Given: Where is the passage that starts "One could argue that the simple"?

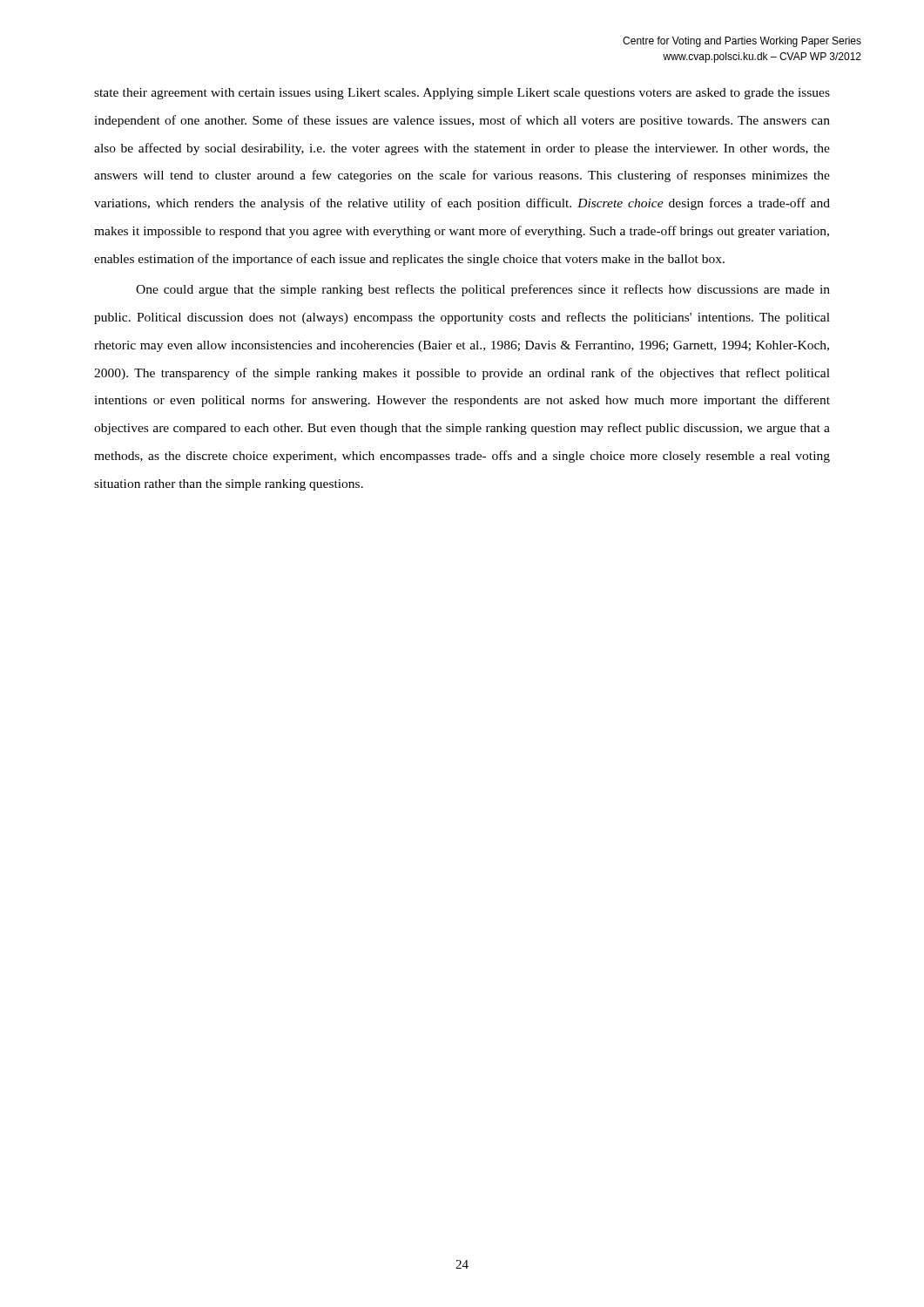Looking at the screenshot, I should click(462, 386).
